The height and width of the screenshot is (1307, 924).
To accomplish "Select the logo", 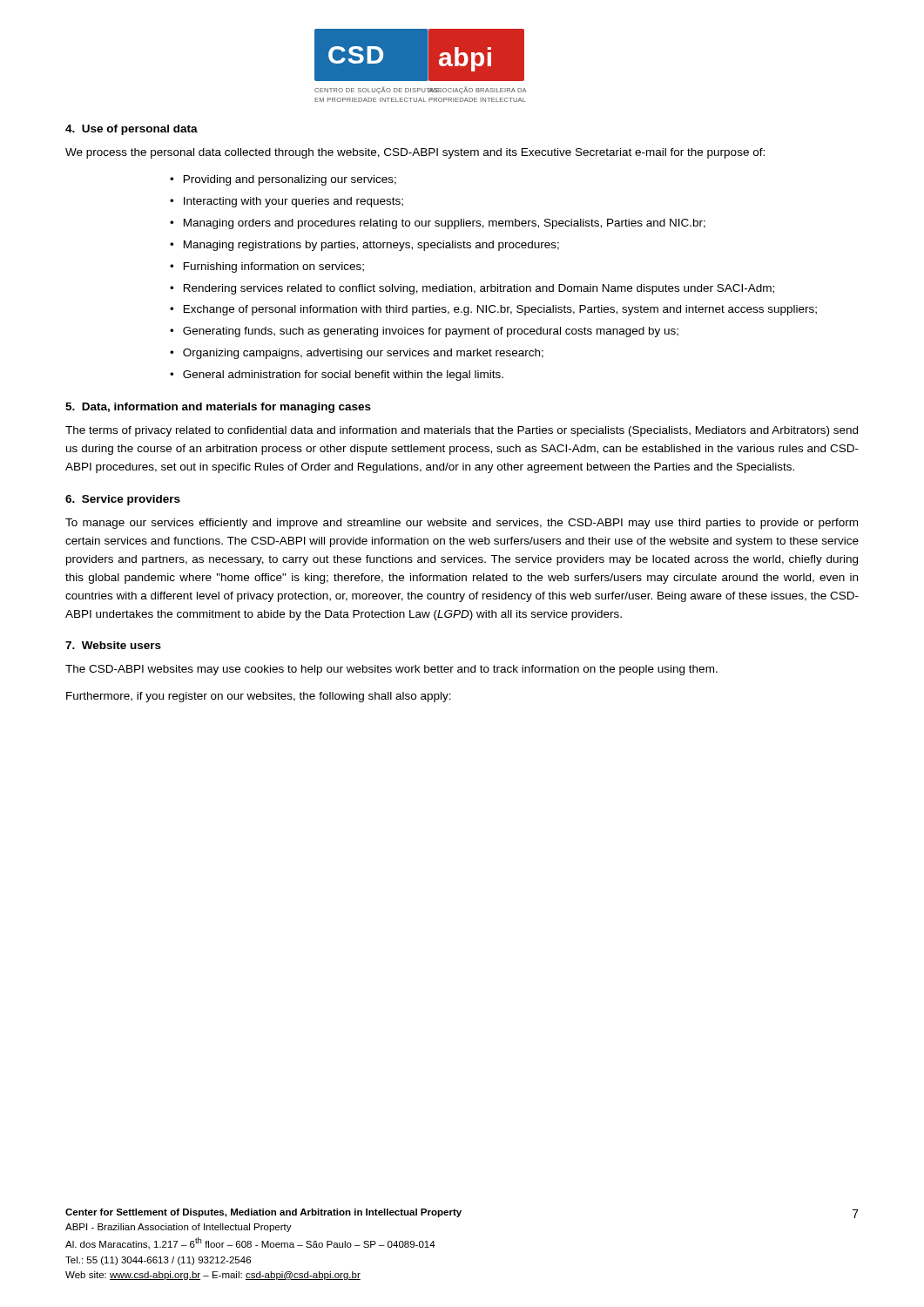I will 462,68.
